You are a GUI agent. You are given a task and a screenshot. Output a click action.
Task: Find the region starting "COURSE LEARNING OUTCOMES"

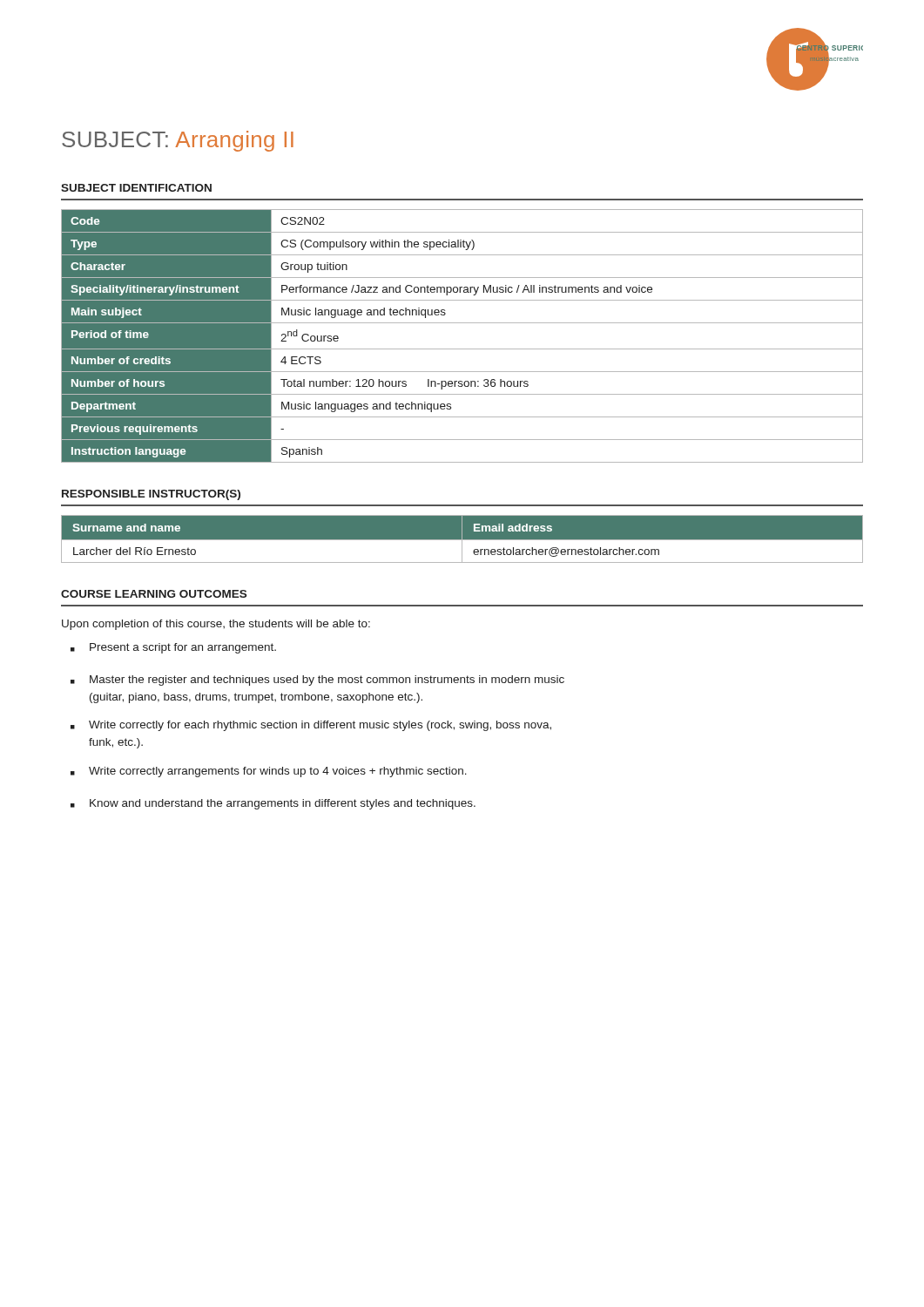[x=154, y=593]
